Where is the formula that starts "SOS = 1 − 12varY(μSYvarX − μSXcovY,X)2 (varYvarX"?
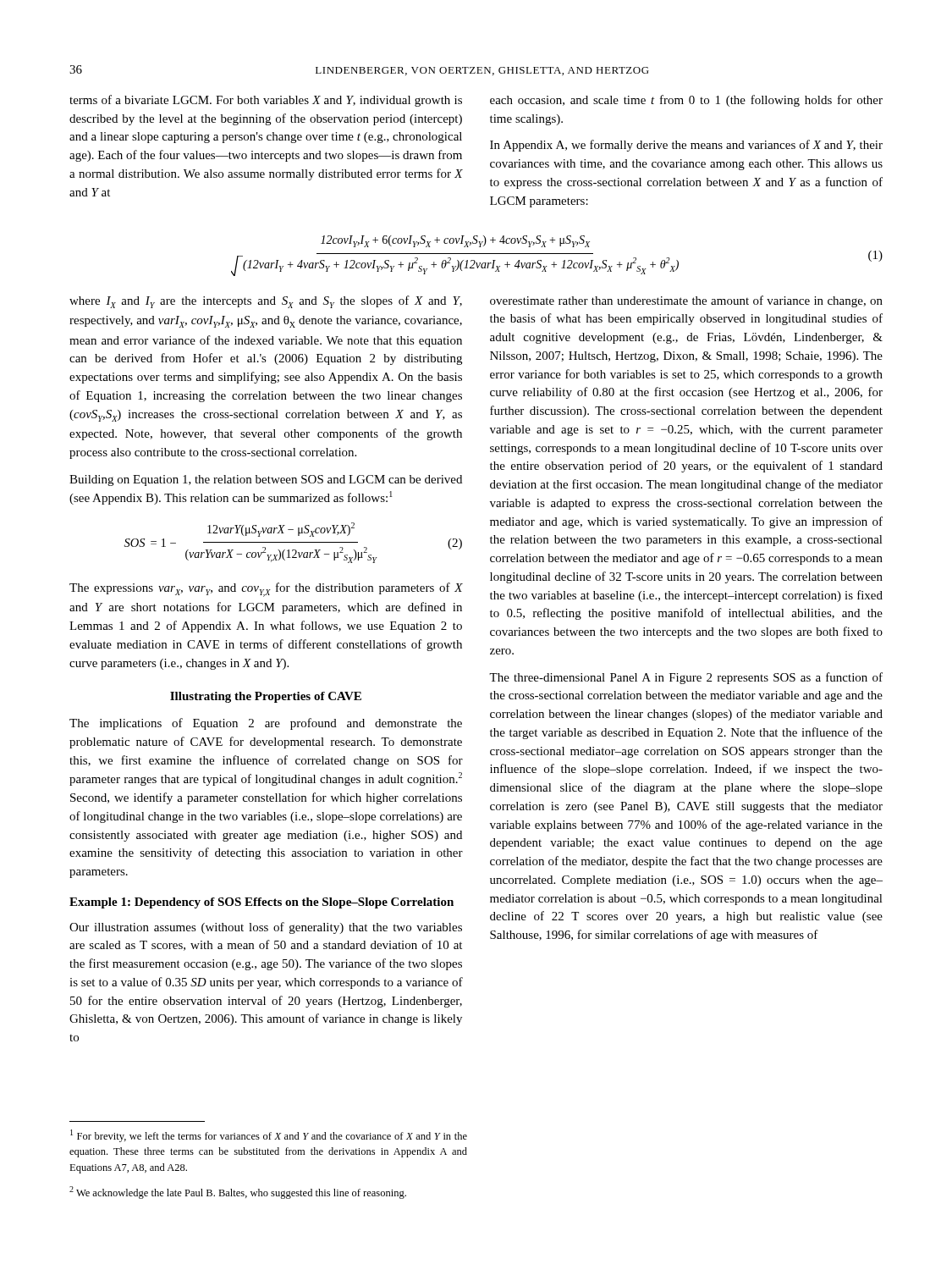The image size is (952, 1270). click(x=266, y=543)
